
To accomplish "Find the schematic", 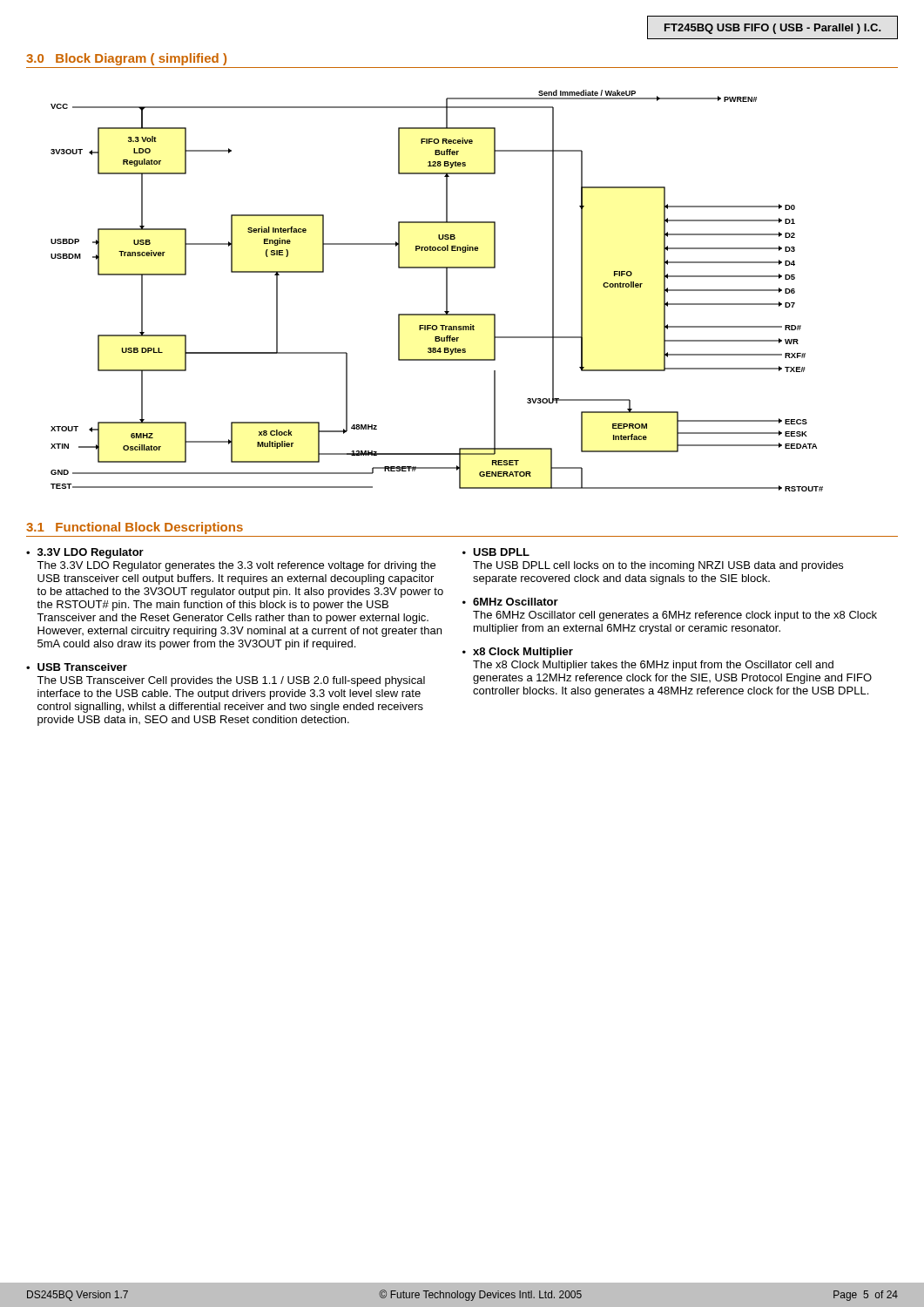I will tap(462, 291).
